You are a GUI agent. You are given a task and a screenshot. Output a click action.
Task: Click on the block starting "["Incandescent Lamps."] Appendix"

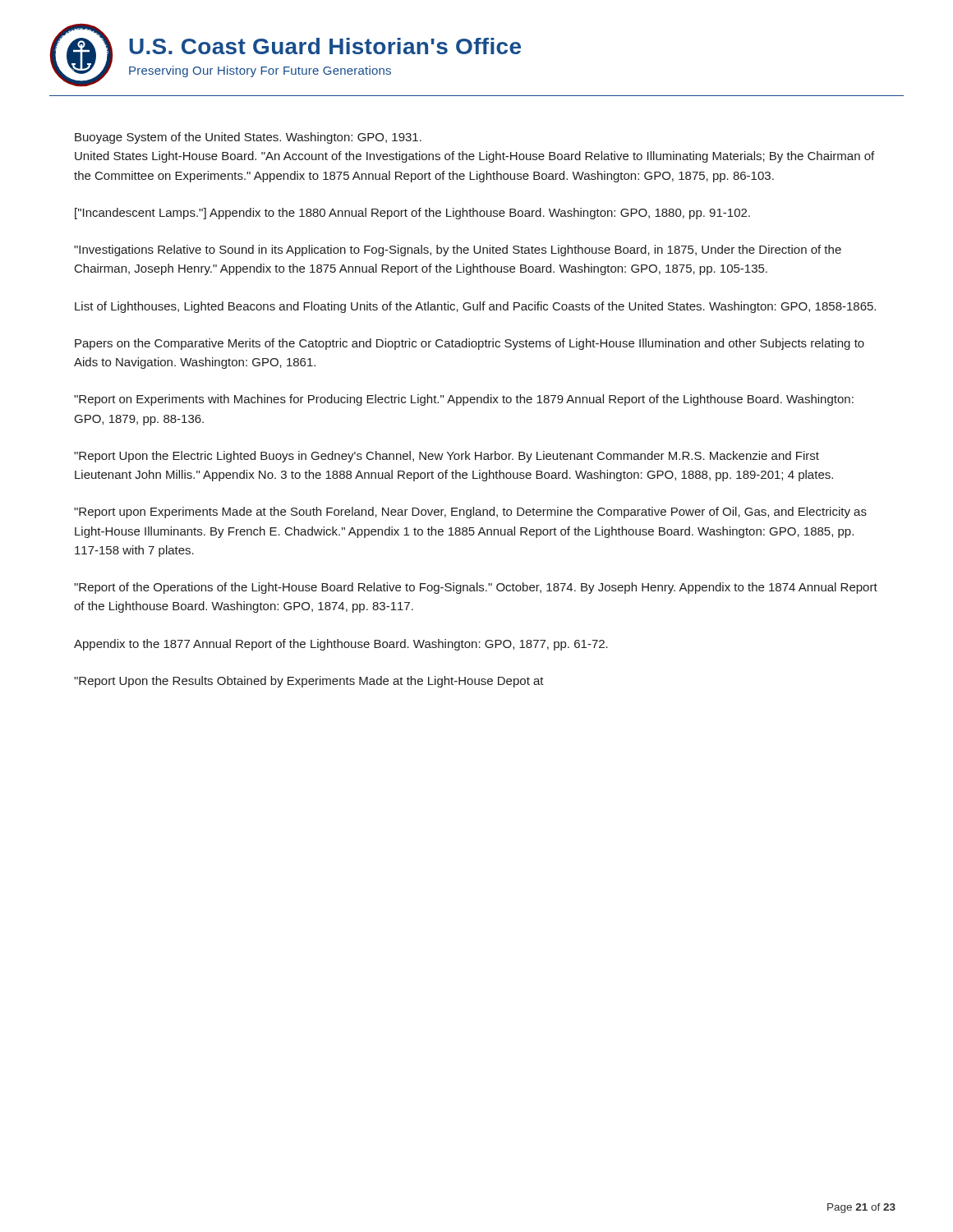(x=412, y=212)
